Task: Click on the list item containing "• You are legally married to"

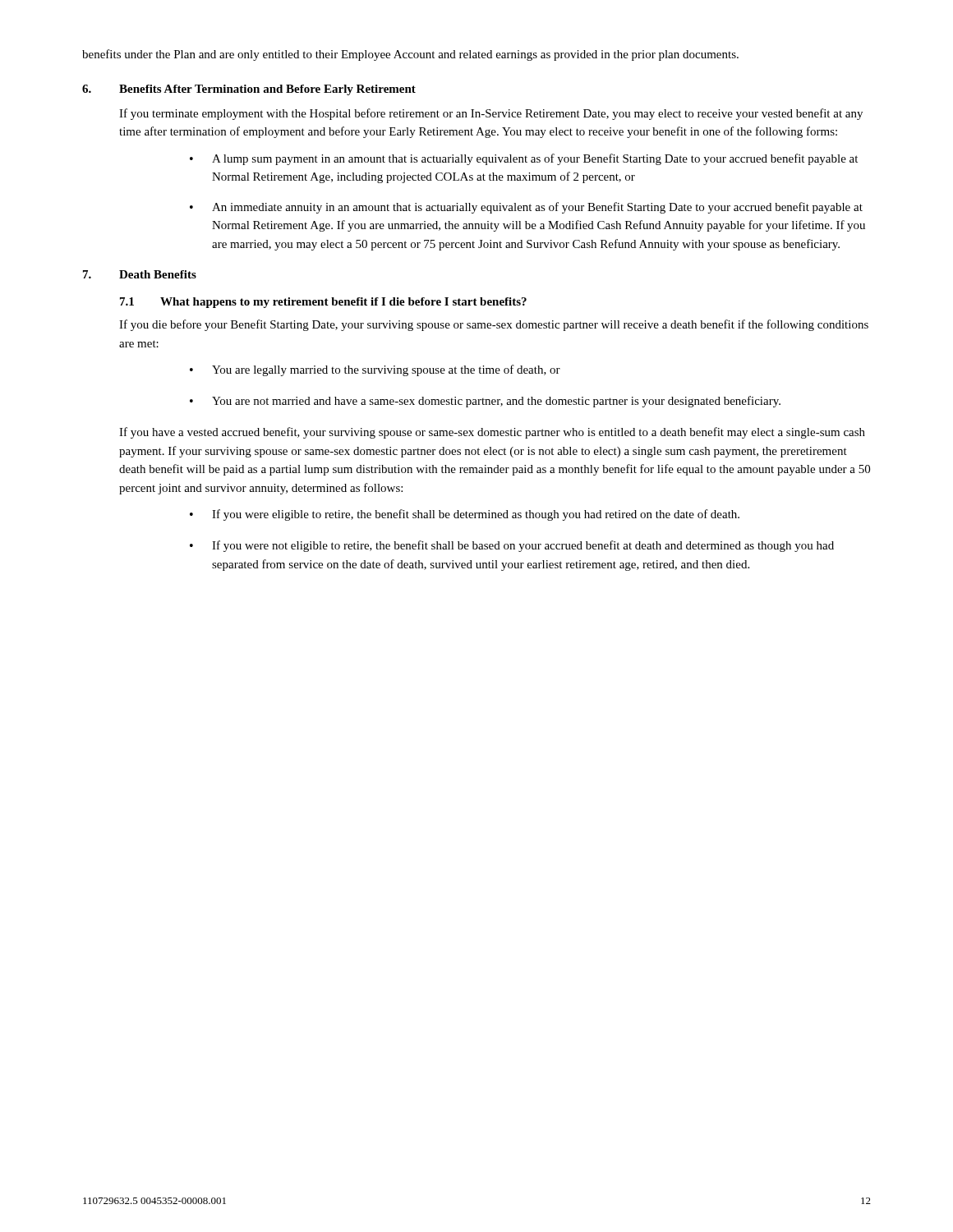Action: [x=530, y=370]
